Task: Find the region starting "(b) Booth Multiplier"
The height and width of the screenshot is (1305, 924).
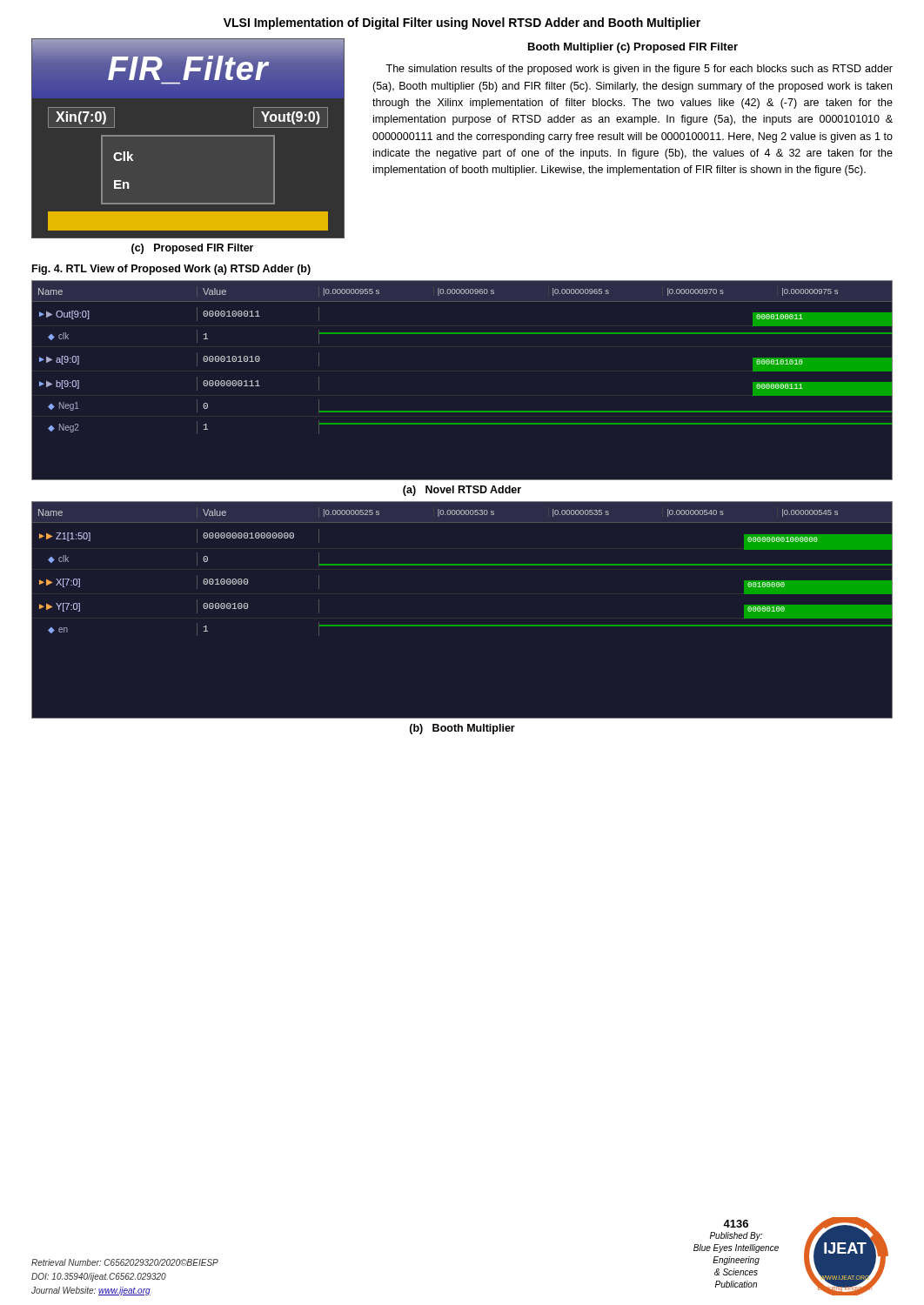Action: tap(462, 728)
